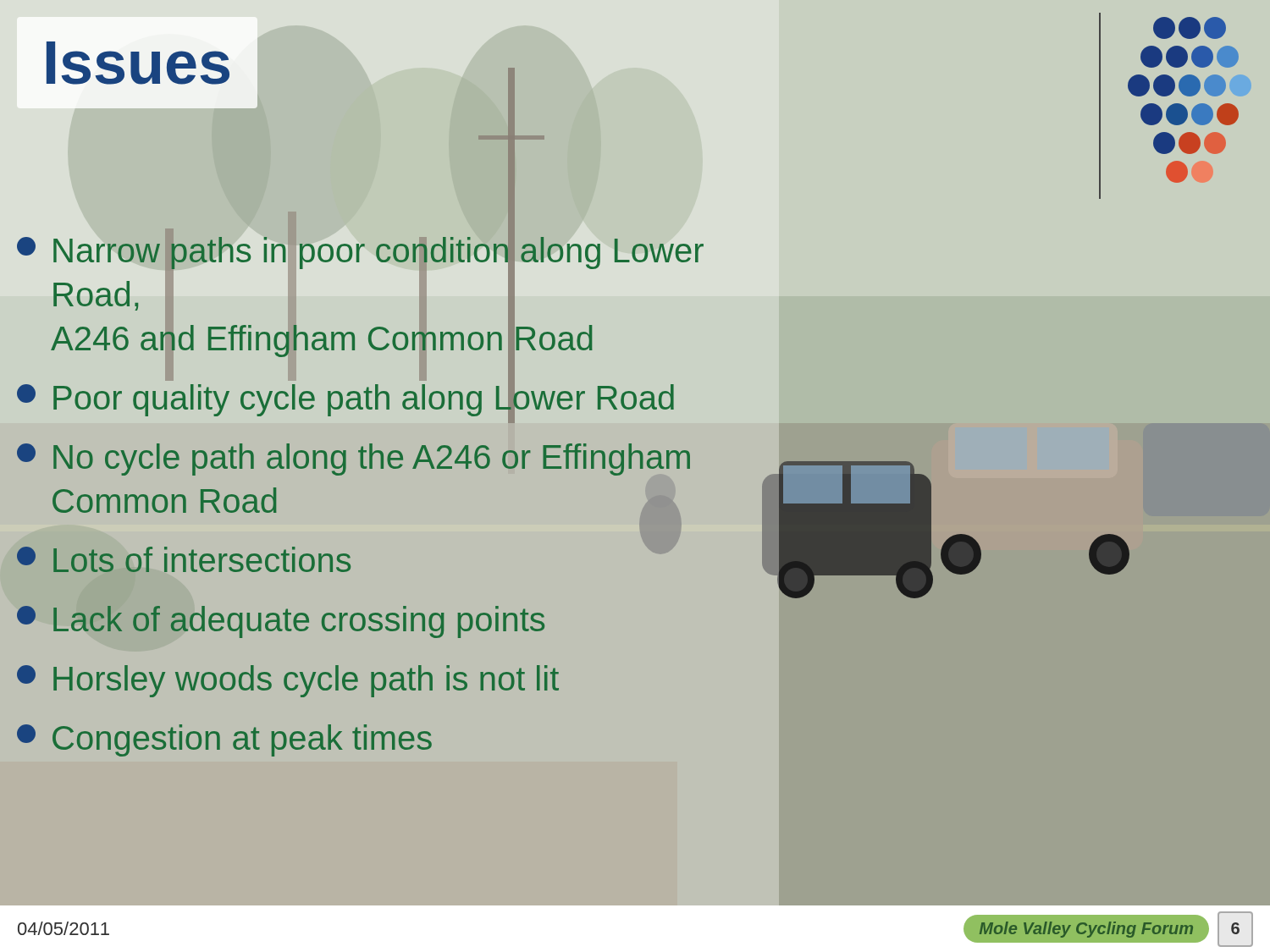Image resolution: width=1270 pixels, height=952 pixels.
Task: Point to "Congestion at peak times"
Action: [225, 738]
